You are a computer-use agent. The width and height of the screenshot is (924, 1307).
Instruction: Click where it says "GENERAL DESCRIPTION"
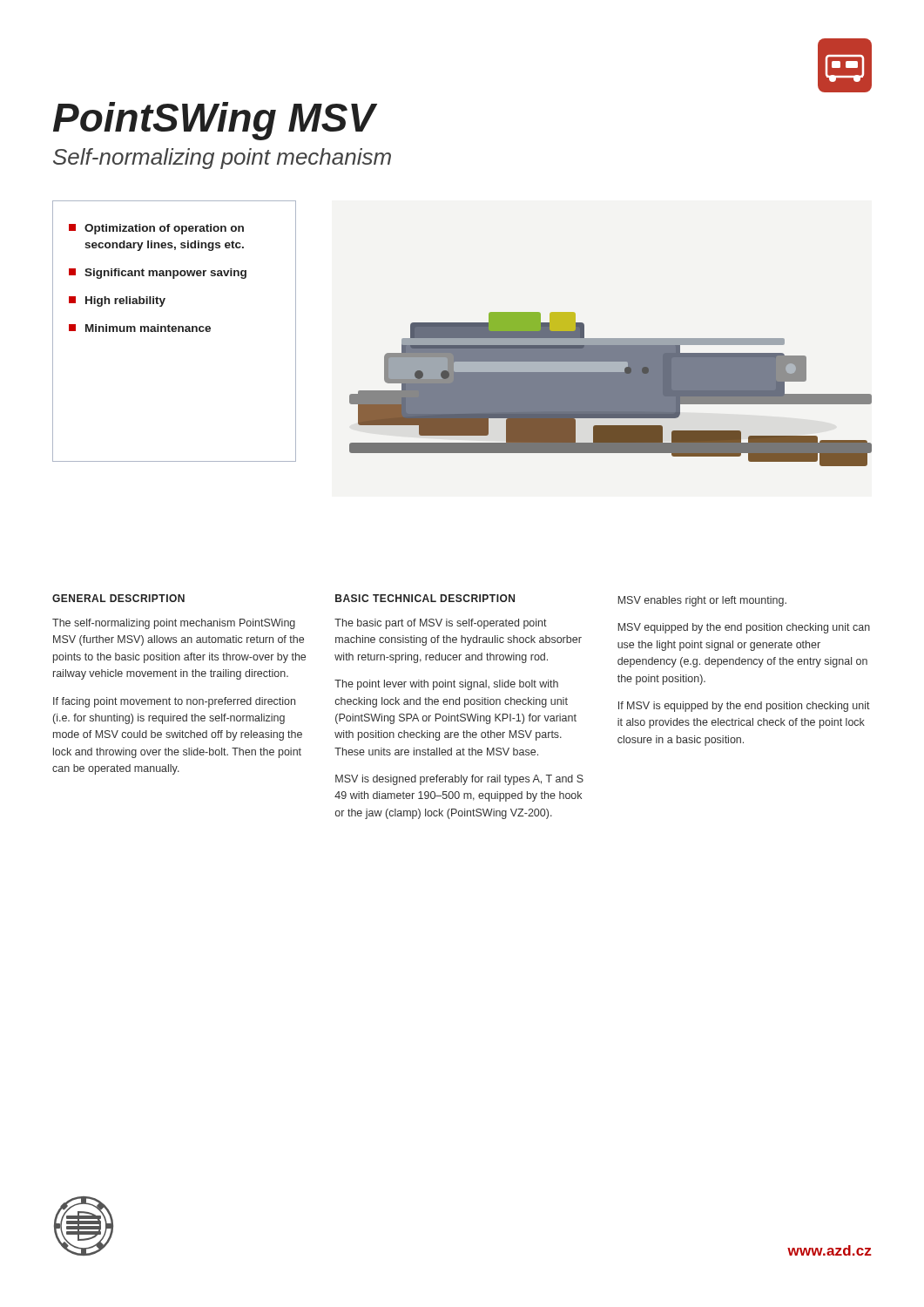point(119,599)
